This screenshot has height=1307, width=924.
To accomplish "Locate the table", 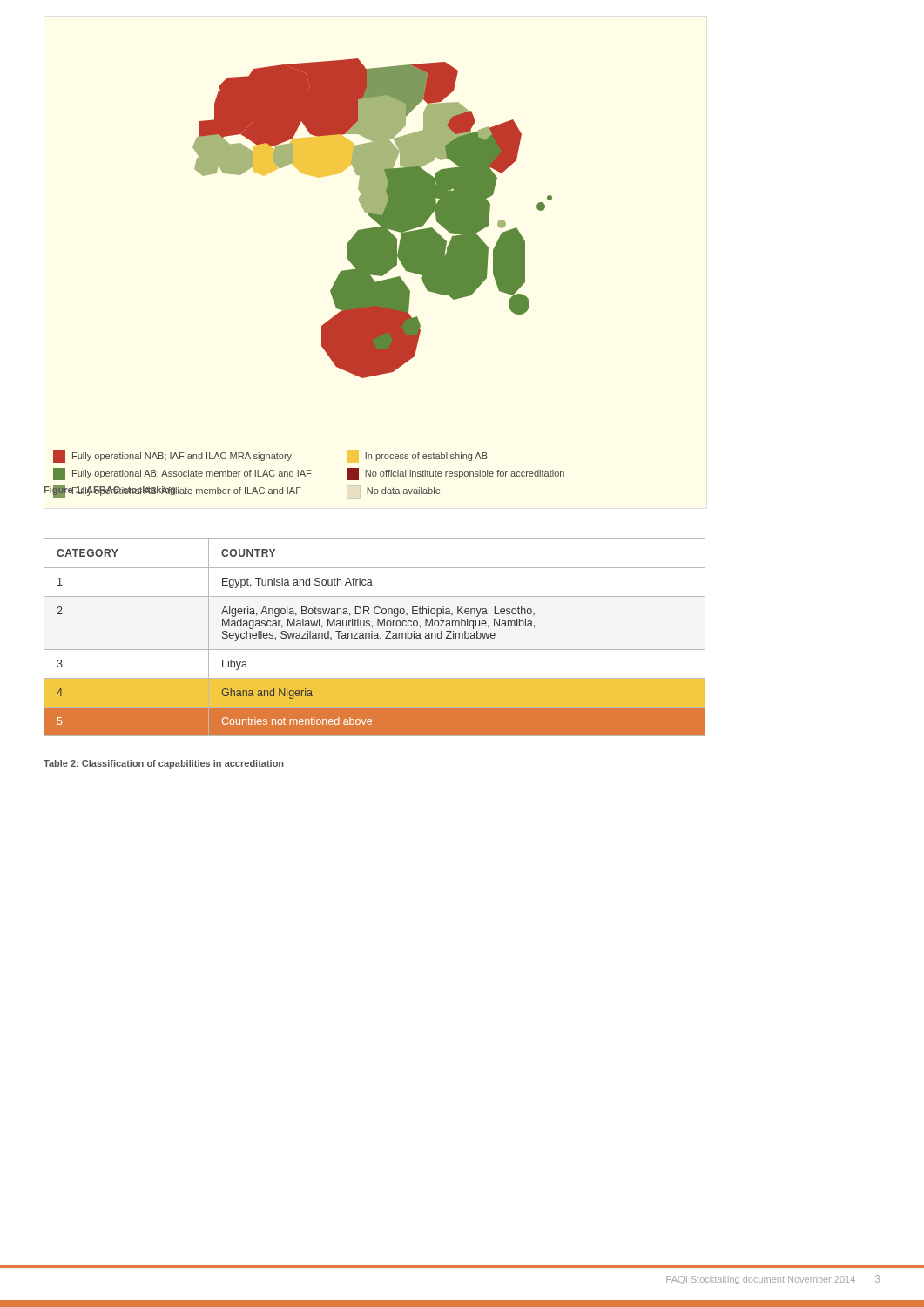I will [374, 637].
